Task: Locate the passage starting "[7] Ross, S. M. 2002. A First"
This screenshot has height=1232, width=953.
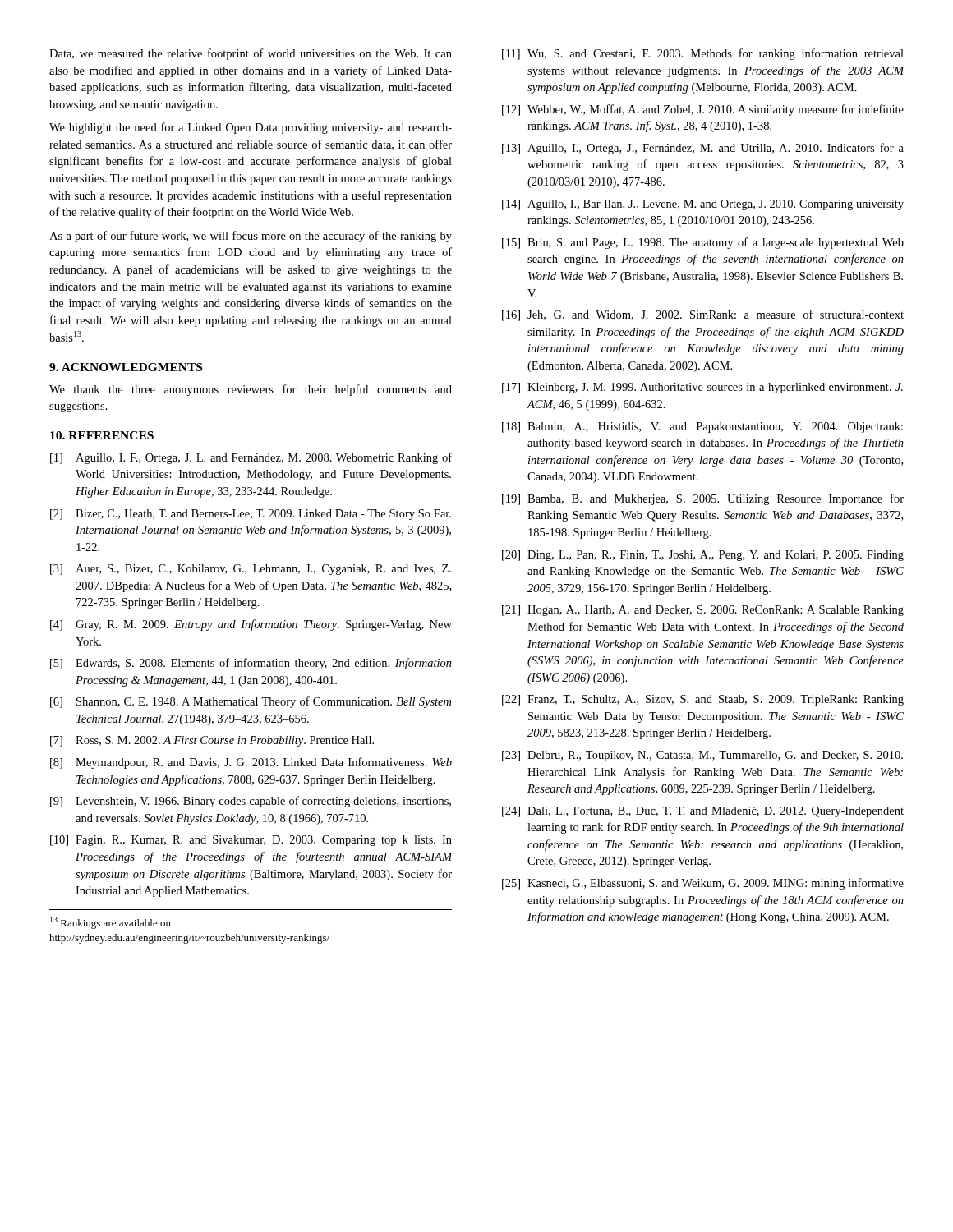Action: [x=251, y=741]
